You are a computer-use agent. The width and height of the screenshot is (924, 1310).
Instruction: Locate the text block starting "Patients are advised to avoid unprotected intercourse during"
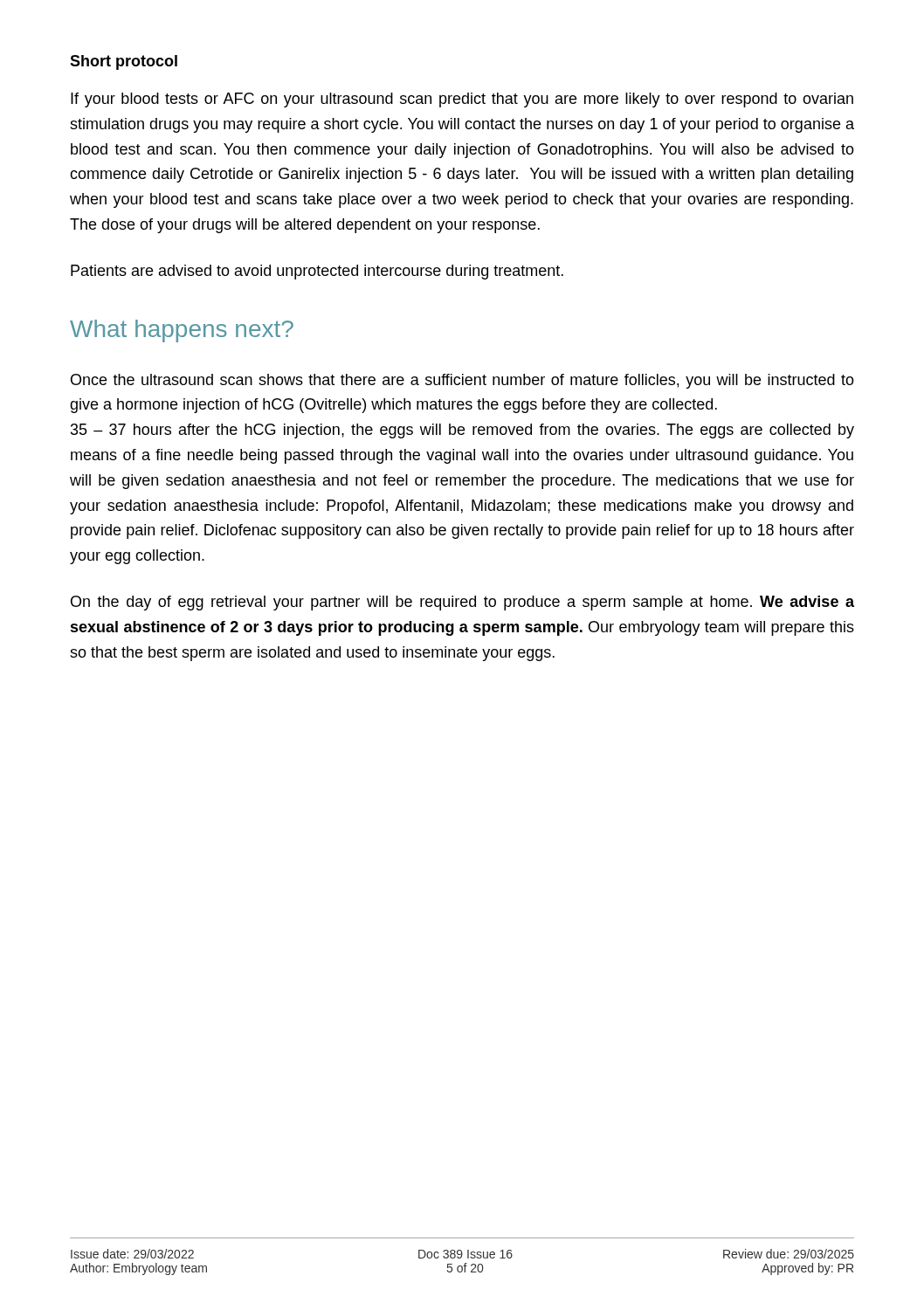click(317, 271)
